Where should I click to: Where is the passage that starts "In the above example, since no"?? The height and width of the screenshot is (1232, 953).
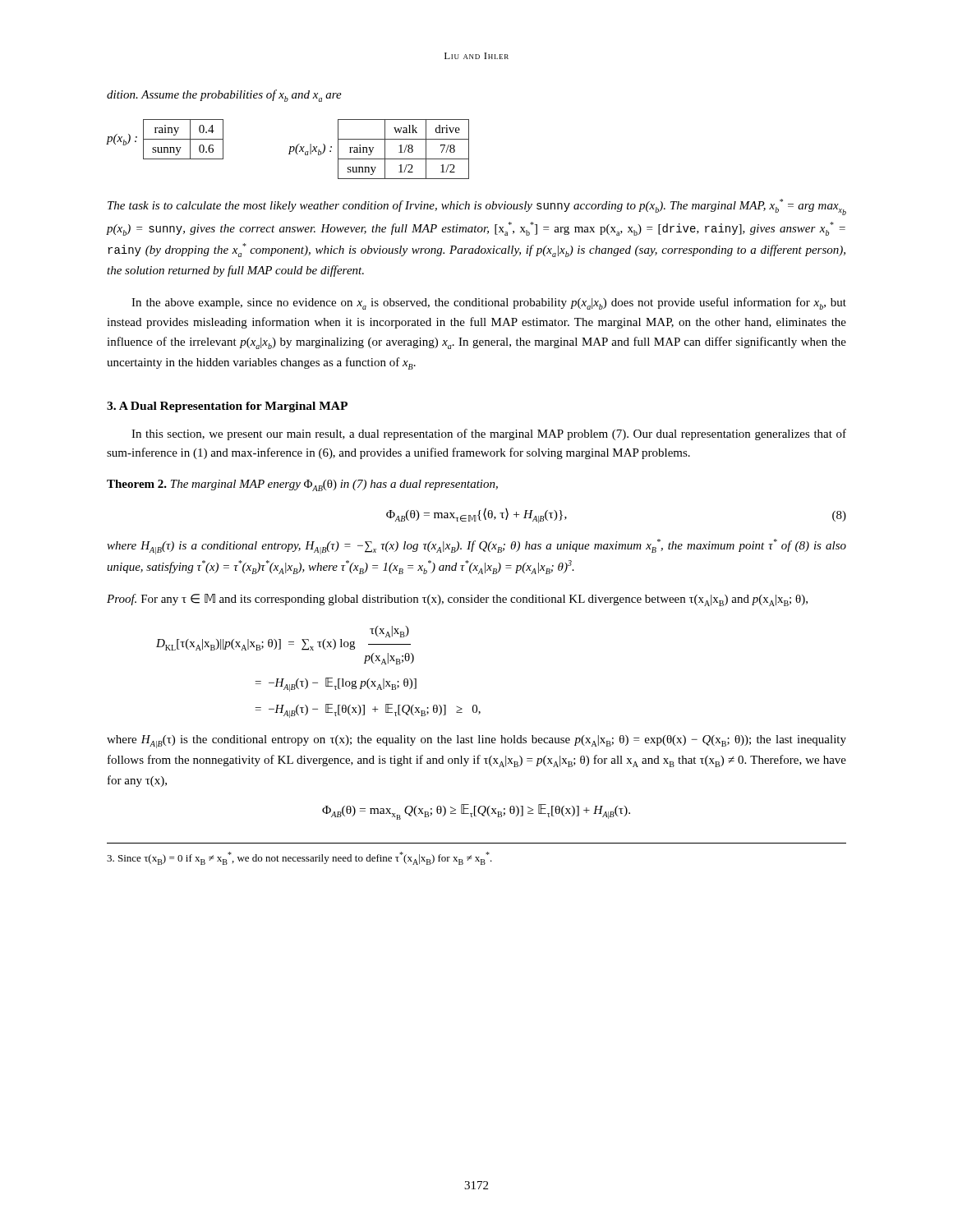click(476, 333)
